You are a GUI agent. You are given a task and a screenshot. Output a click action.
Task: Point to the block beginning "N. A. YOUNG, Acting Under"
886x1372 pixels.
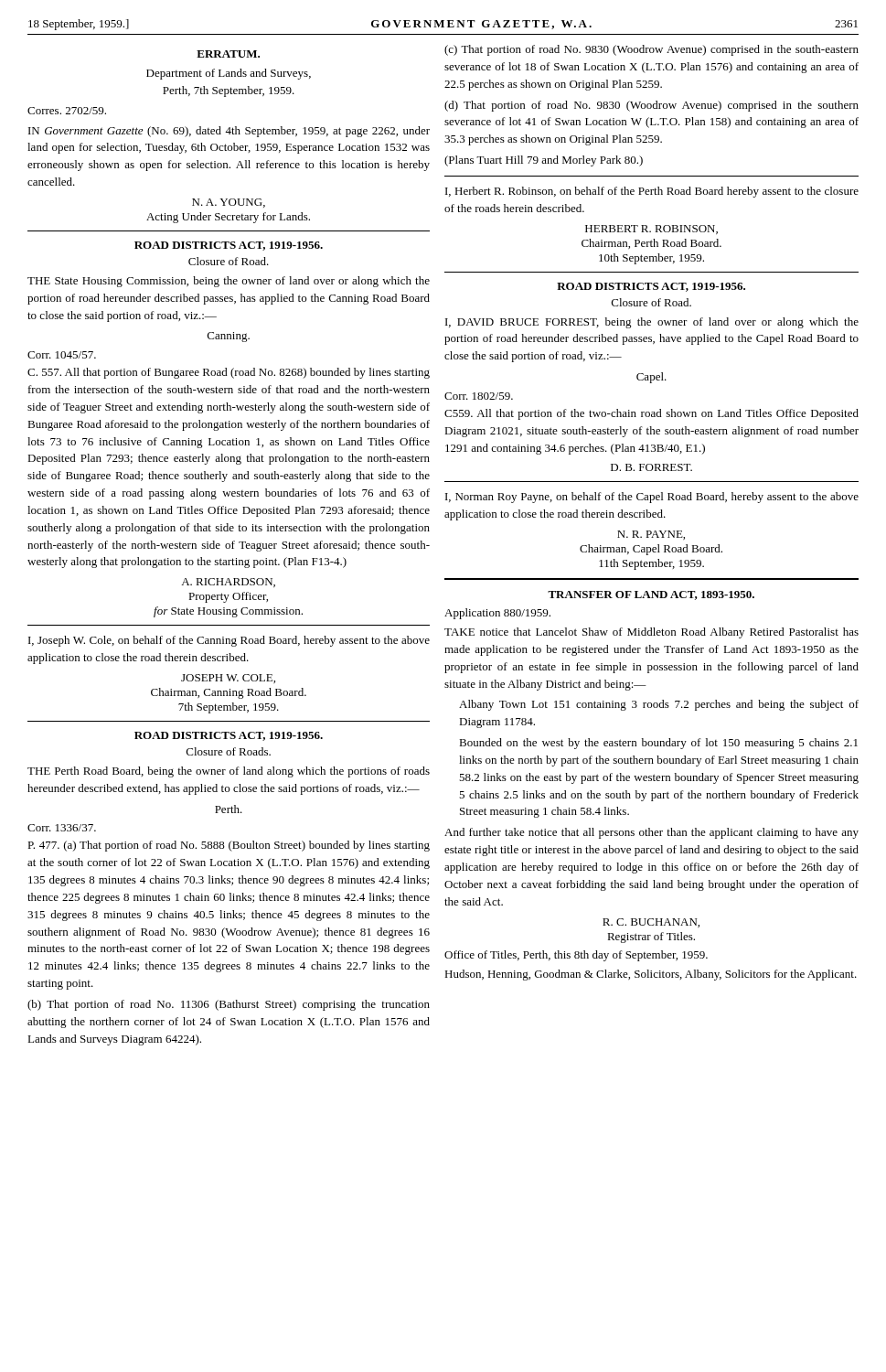(229, 209)
